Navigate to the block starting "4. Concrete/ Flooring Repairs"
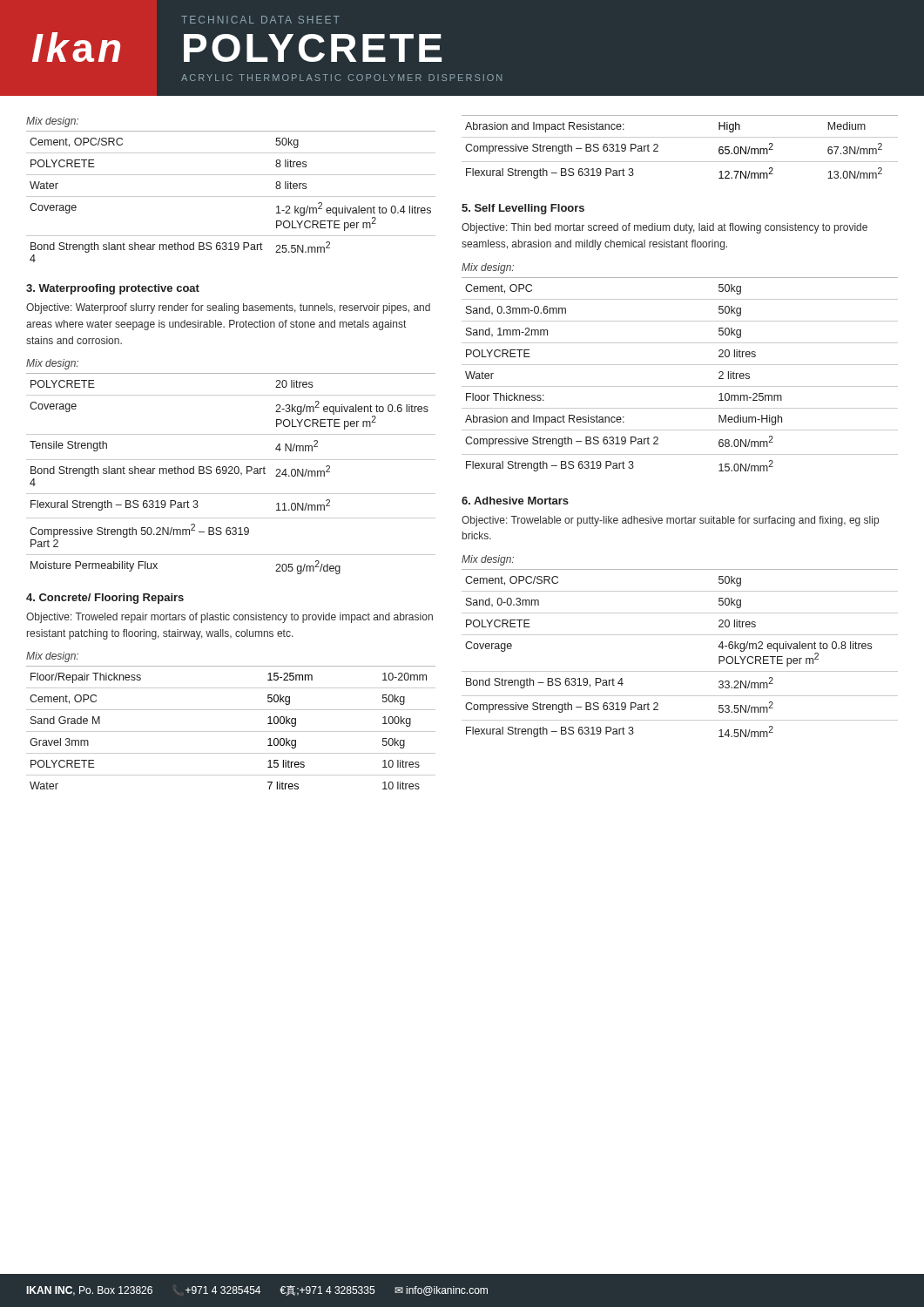This screenshot has height=1307, width=924. (x=105, y=597)
